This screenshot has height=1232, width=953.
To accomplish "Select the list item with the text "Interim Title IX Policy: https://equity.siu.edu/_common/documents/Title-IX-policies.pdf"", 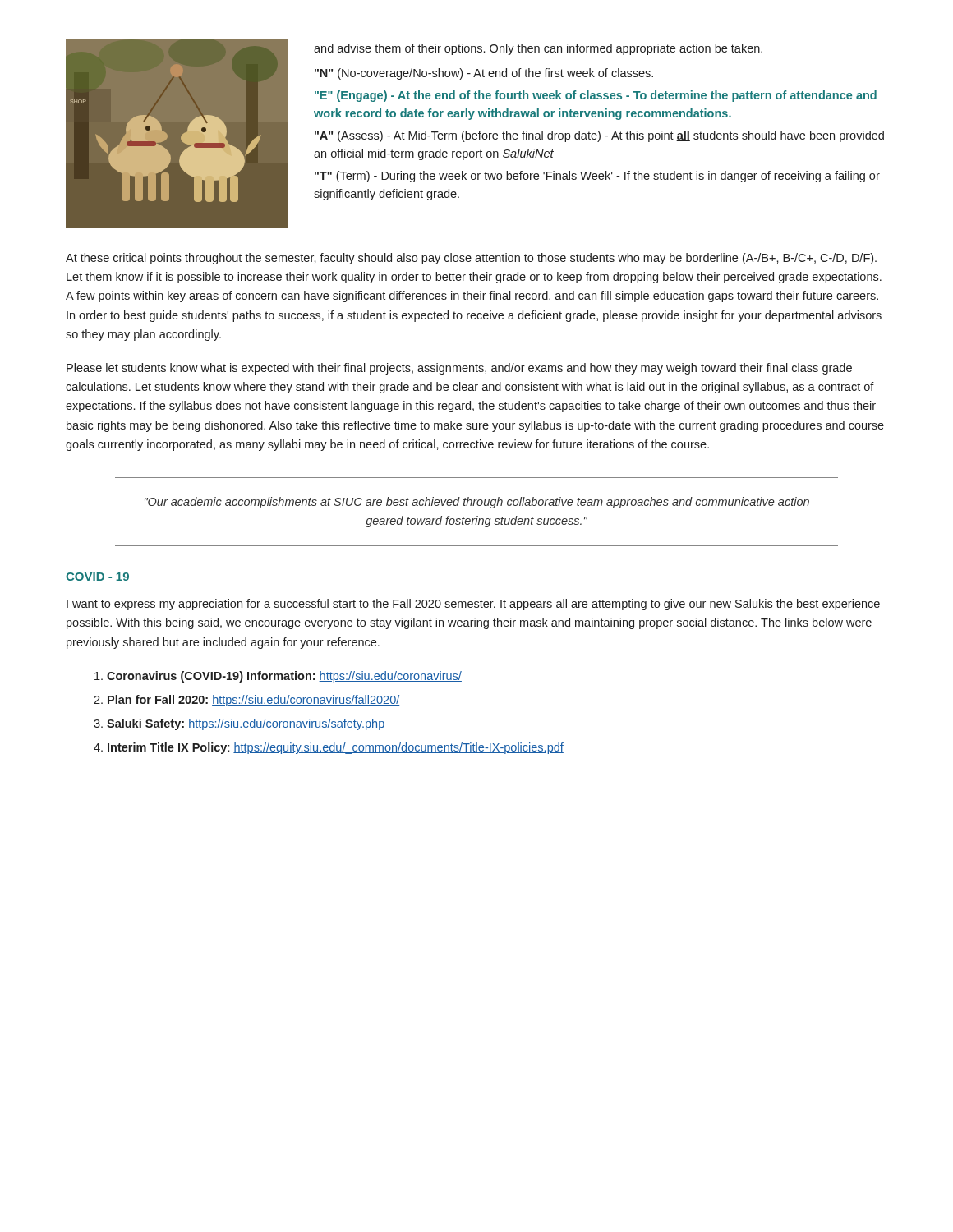I will click(x=335, y=748).
